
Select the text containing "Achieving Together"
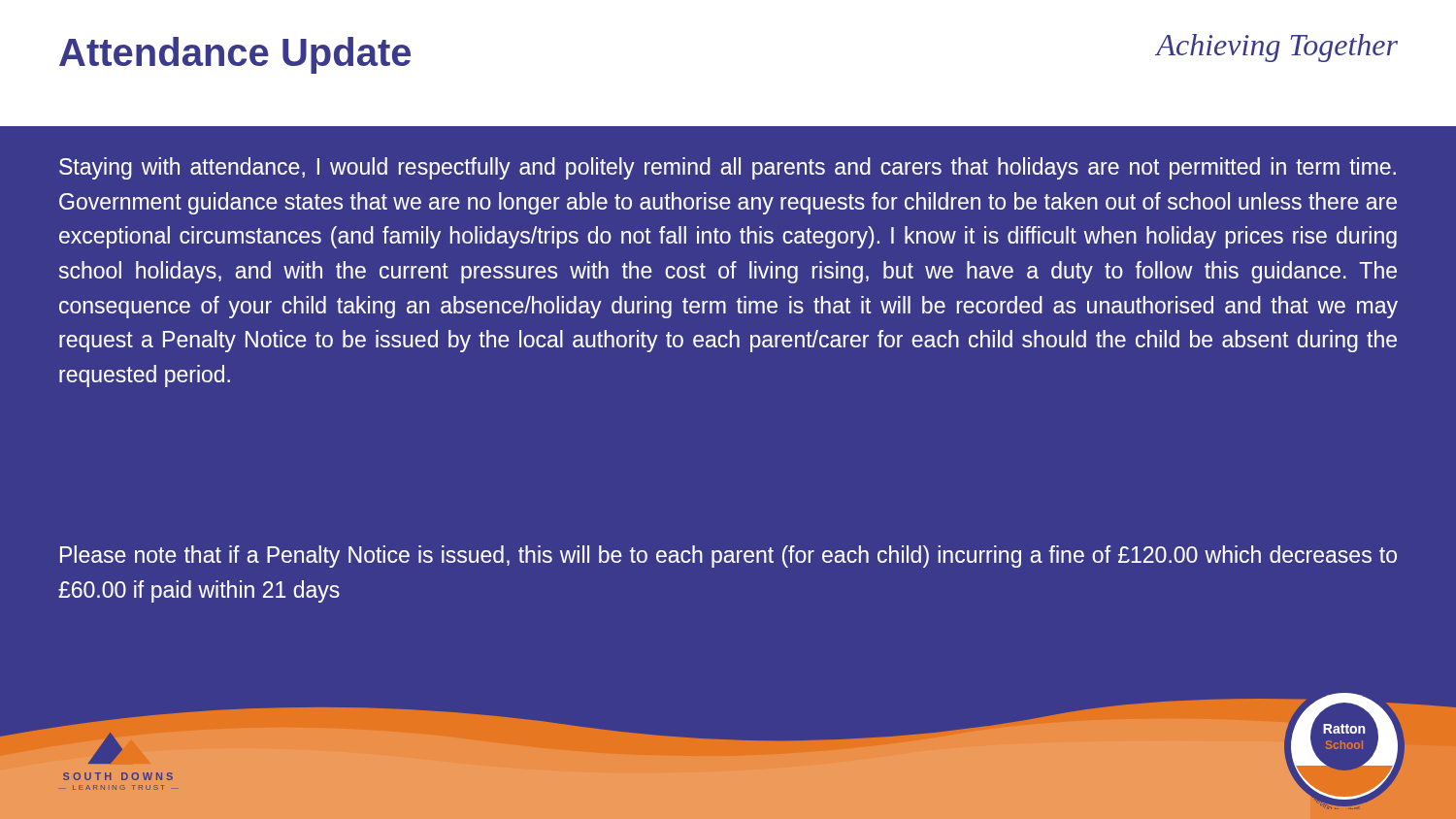(1277, 45)
